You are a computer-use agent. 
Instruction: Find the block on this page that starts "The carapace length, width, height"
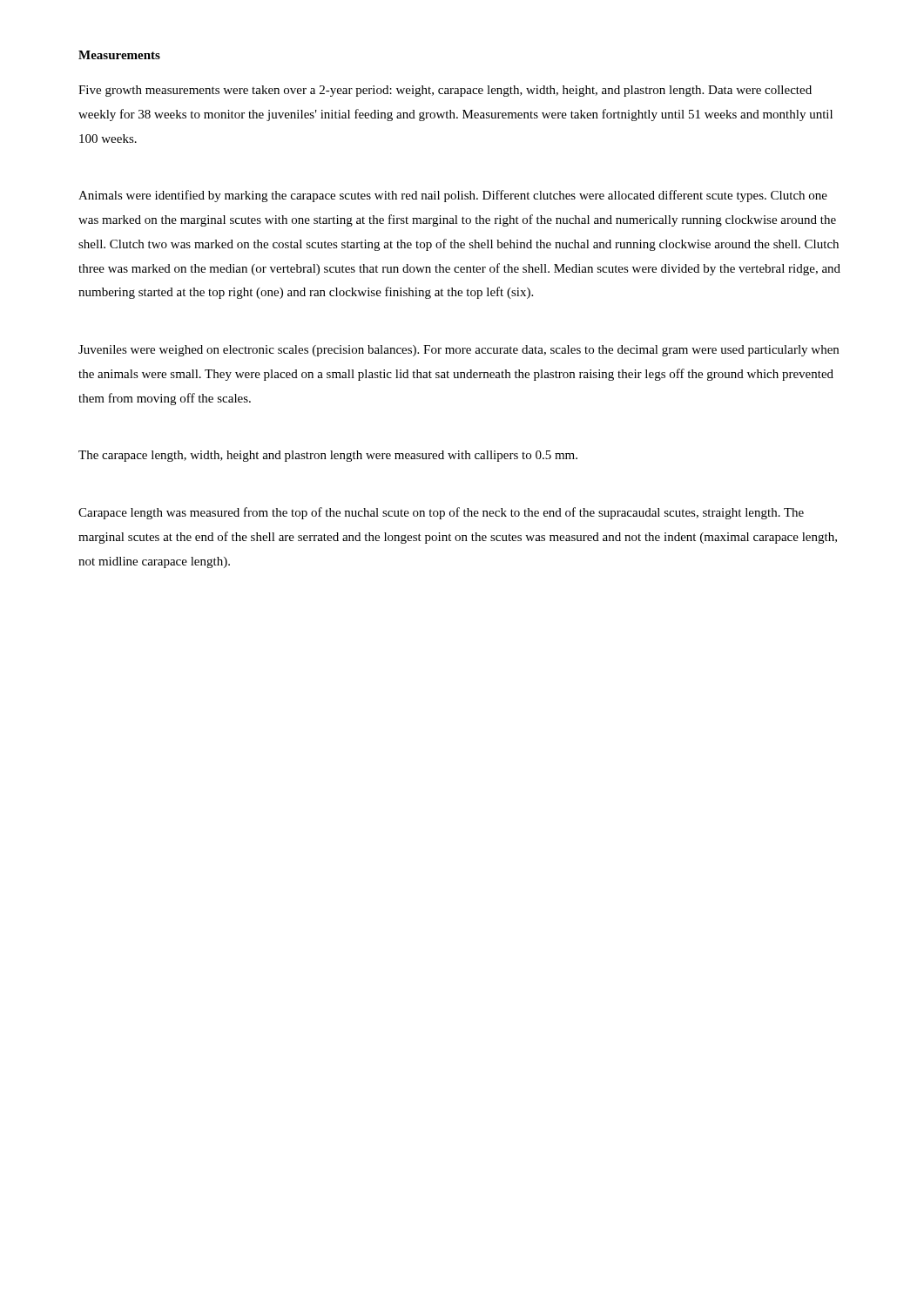(328, 455)
